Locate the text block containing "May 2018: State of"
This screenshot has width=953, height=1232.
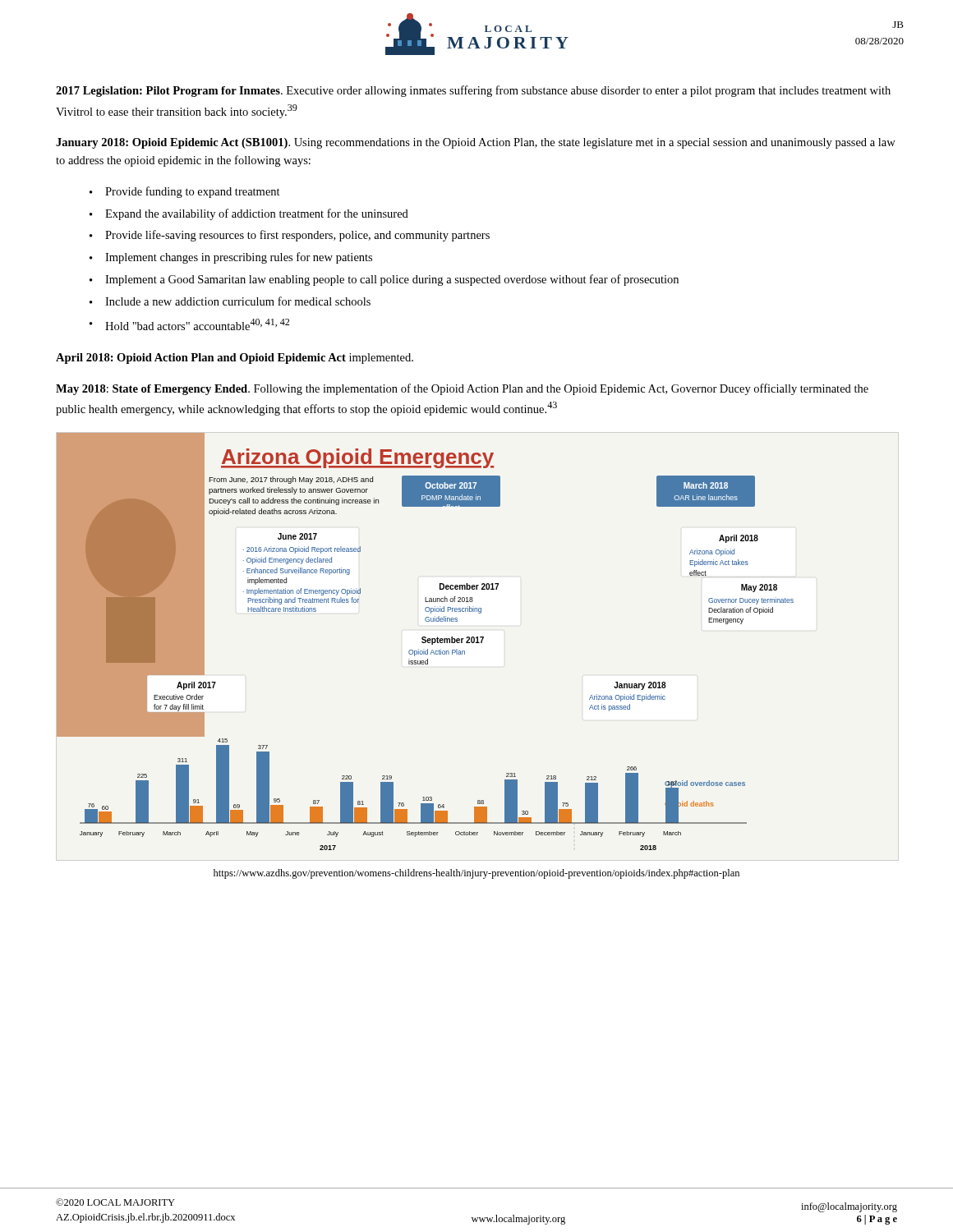point(462,399)
